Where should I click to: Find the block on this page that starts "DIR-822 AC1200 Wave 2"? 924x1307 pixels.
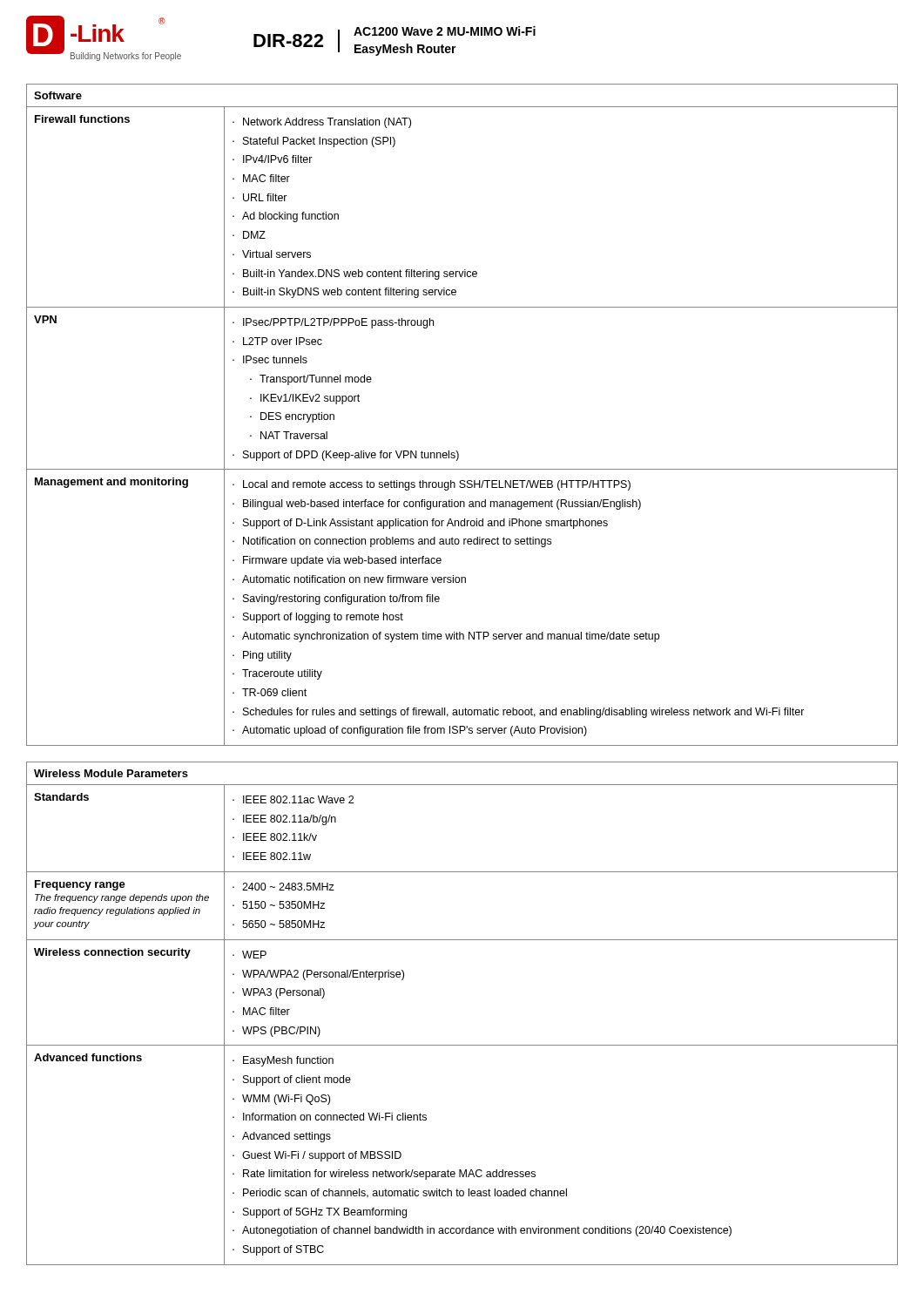(x=394, y=41)
